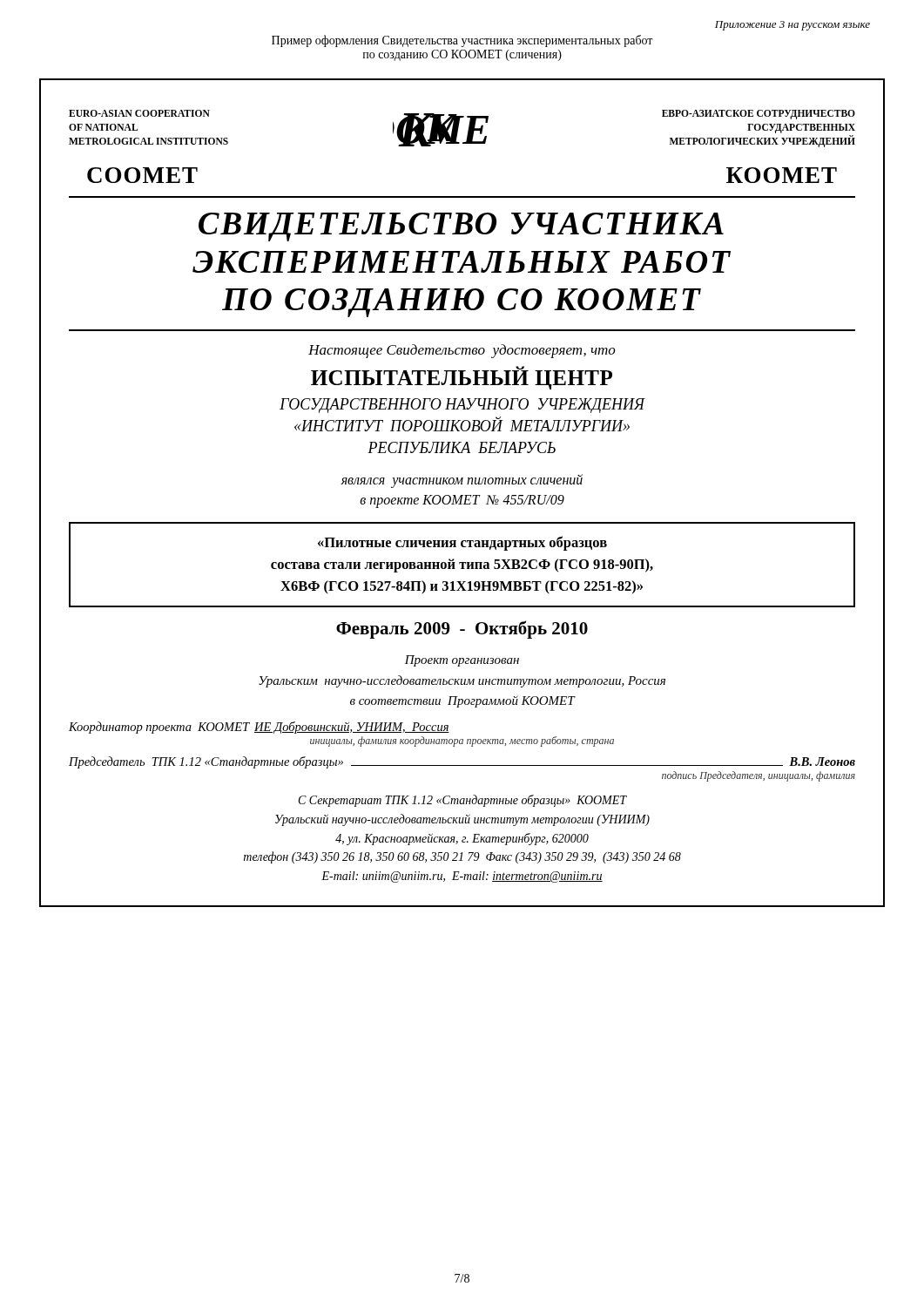Where does it say "Настоящее Свидетельство удостоверяет, что"?
Viewport: 924px width, 1307px height.
tap(462, 350)
